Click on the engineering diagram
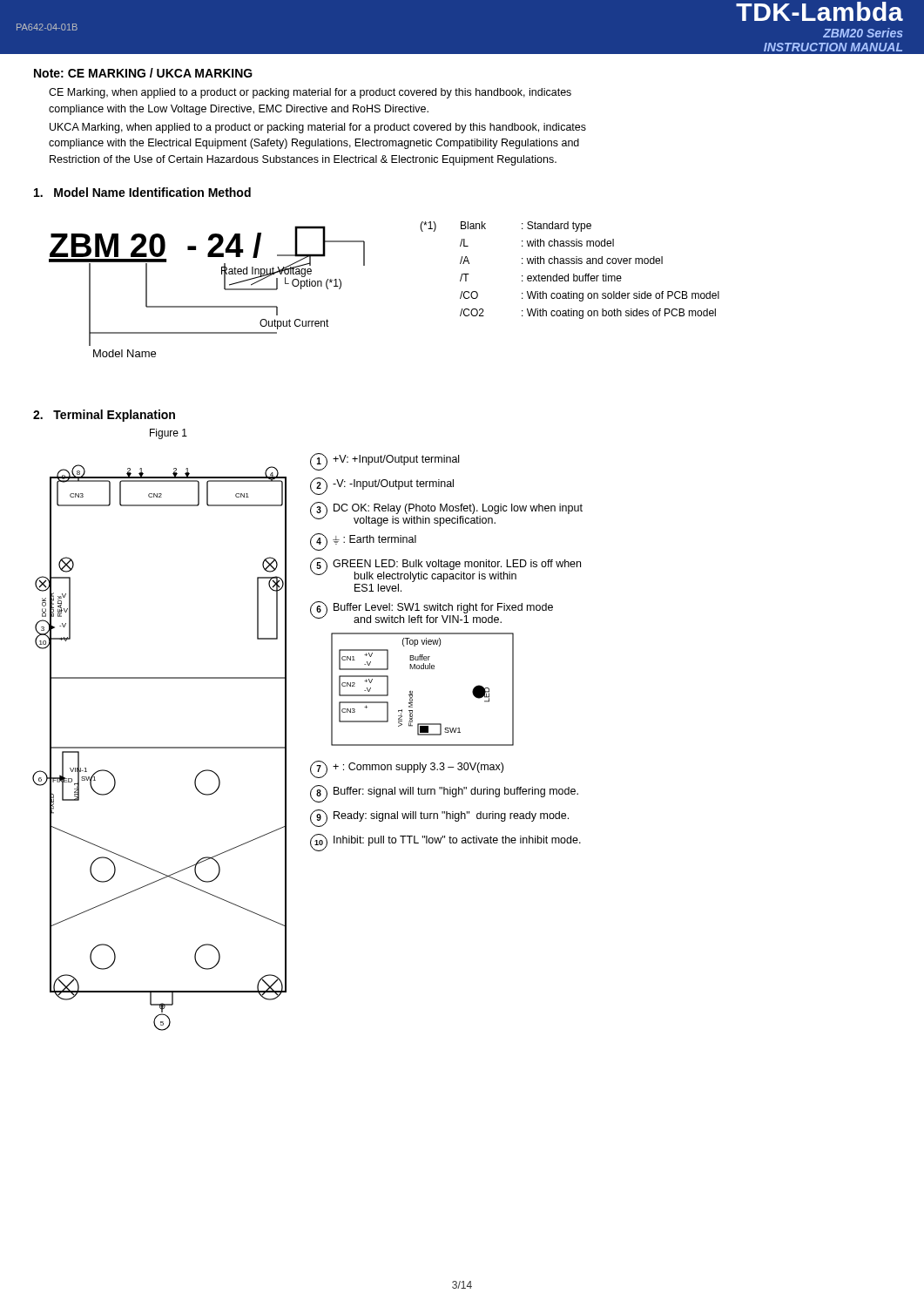This screenshot has height=1307, width=924. point(168,723)
